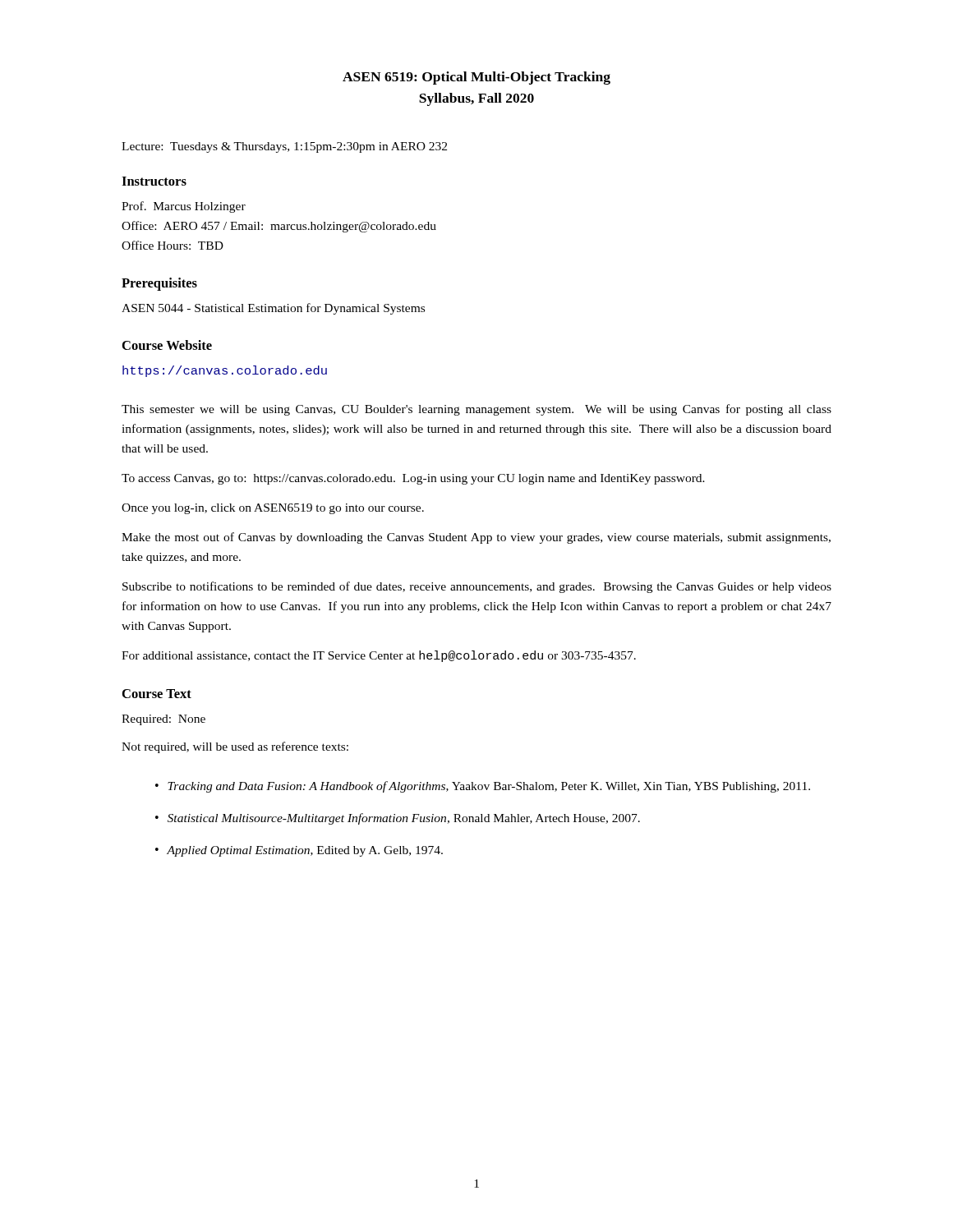Image resolution: width=953 pixels, height=1232 pixels.
Task: Locate the region starting "Required: None"
Action: [164, 718]
